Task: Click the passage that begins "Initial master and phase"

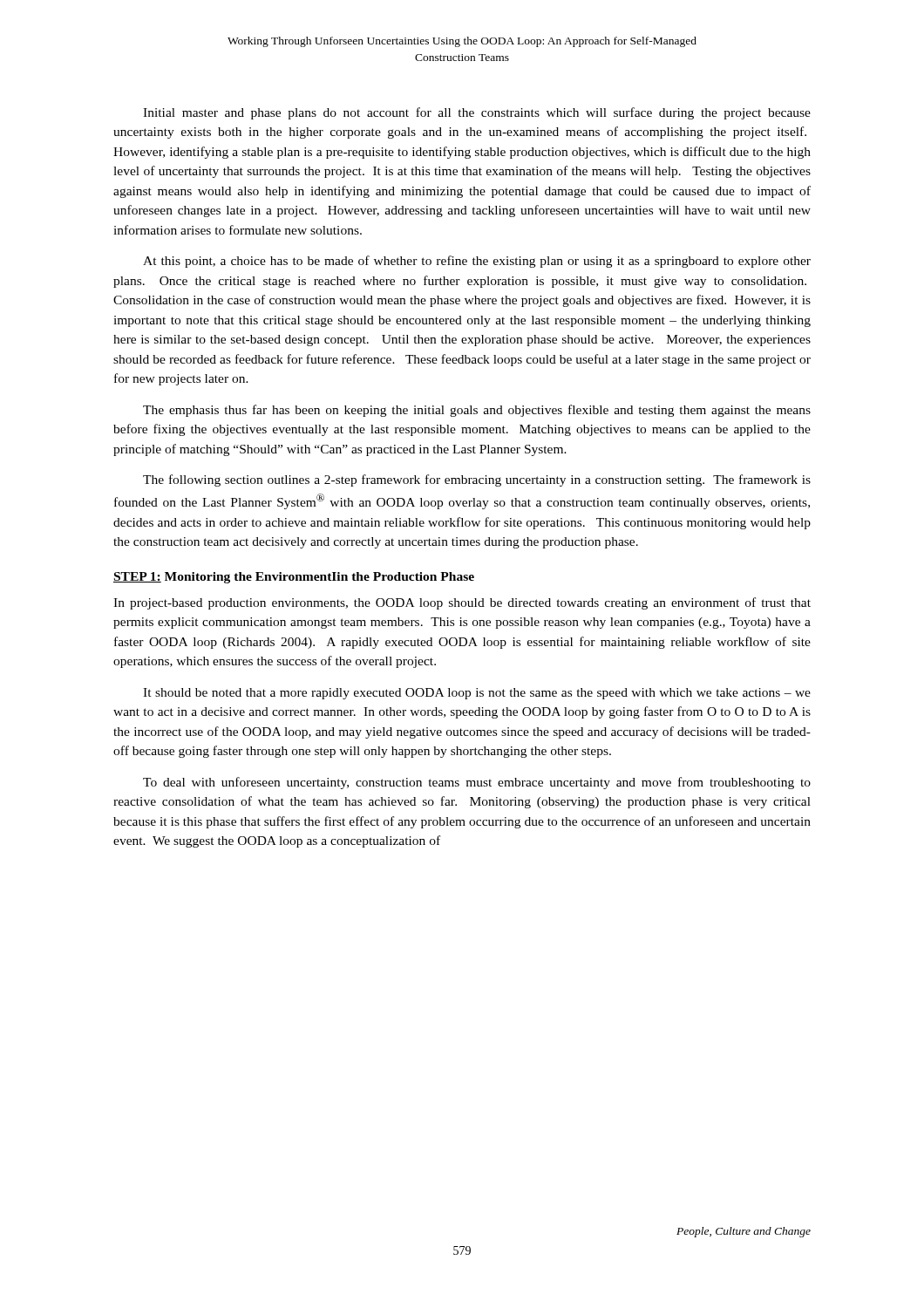Action: point(462,171)
